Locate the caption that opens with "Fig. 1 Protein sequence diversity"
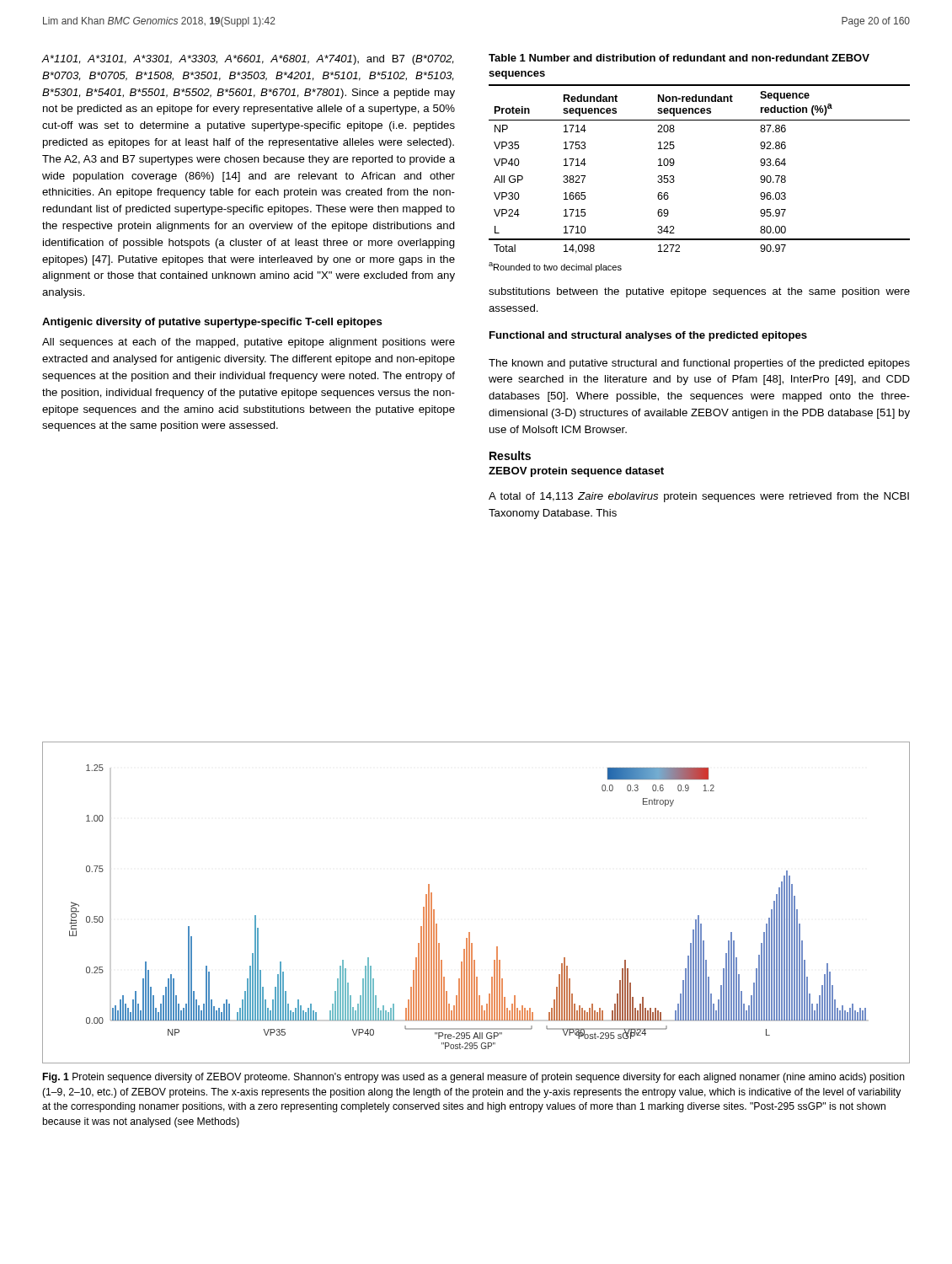 click(x=473, y=1099)
